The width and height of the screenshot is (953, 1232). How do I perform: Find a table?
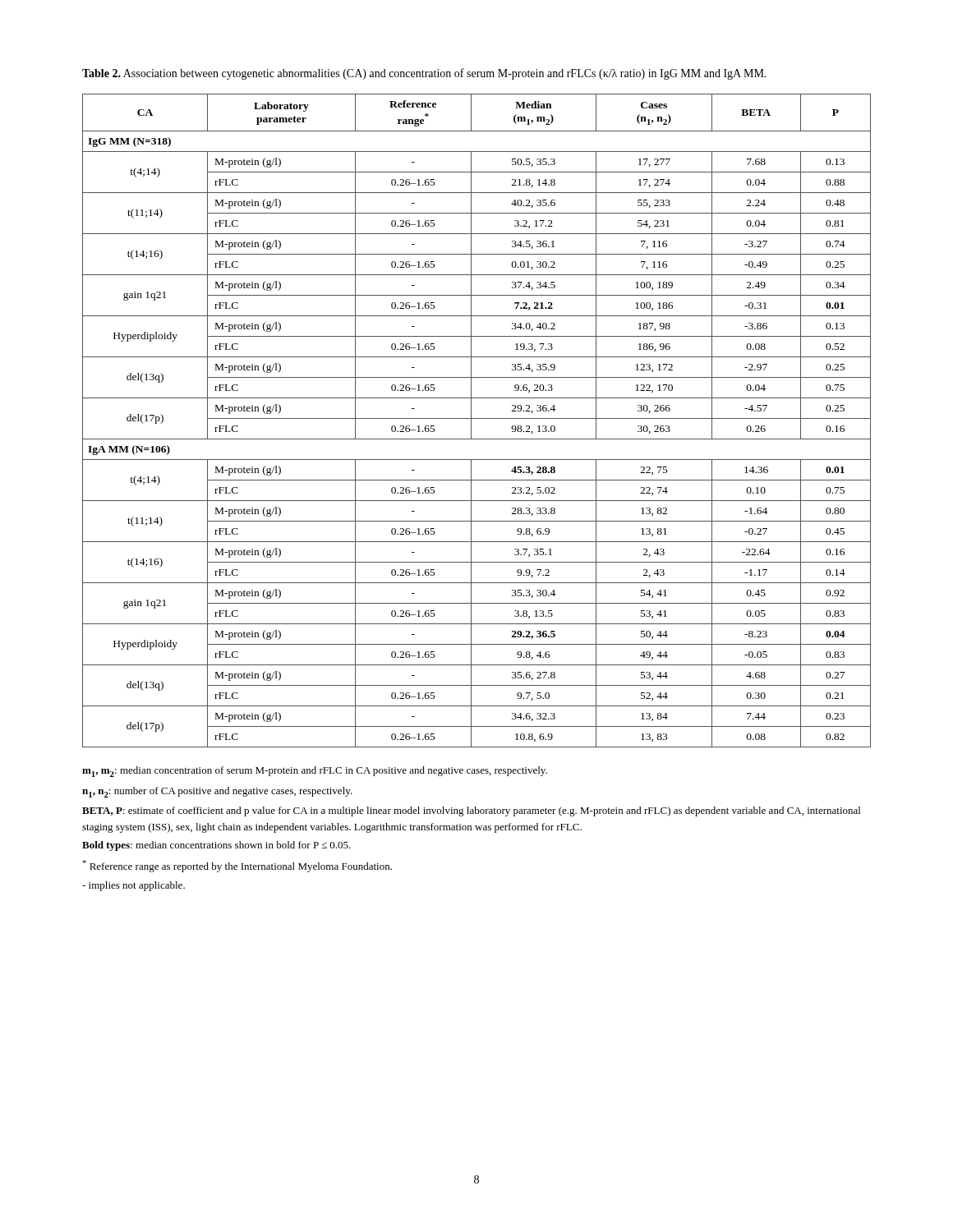[x=476, y=421]
